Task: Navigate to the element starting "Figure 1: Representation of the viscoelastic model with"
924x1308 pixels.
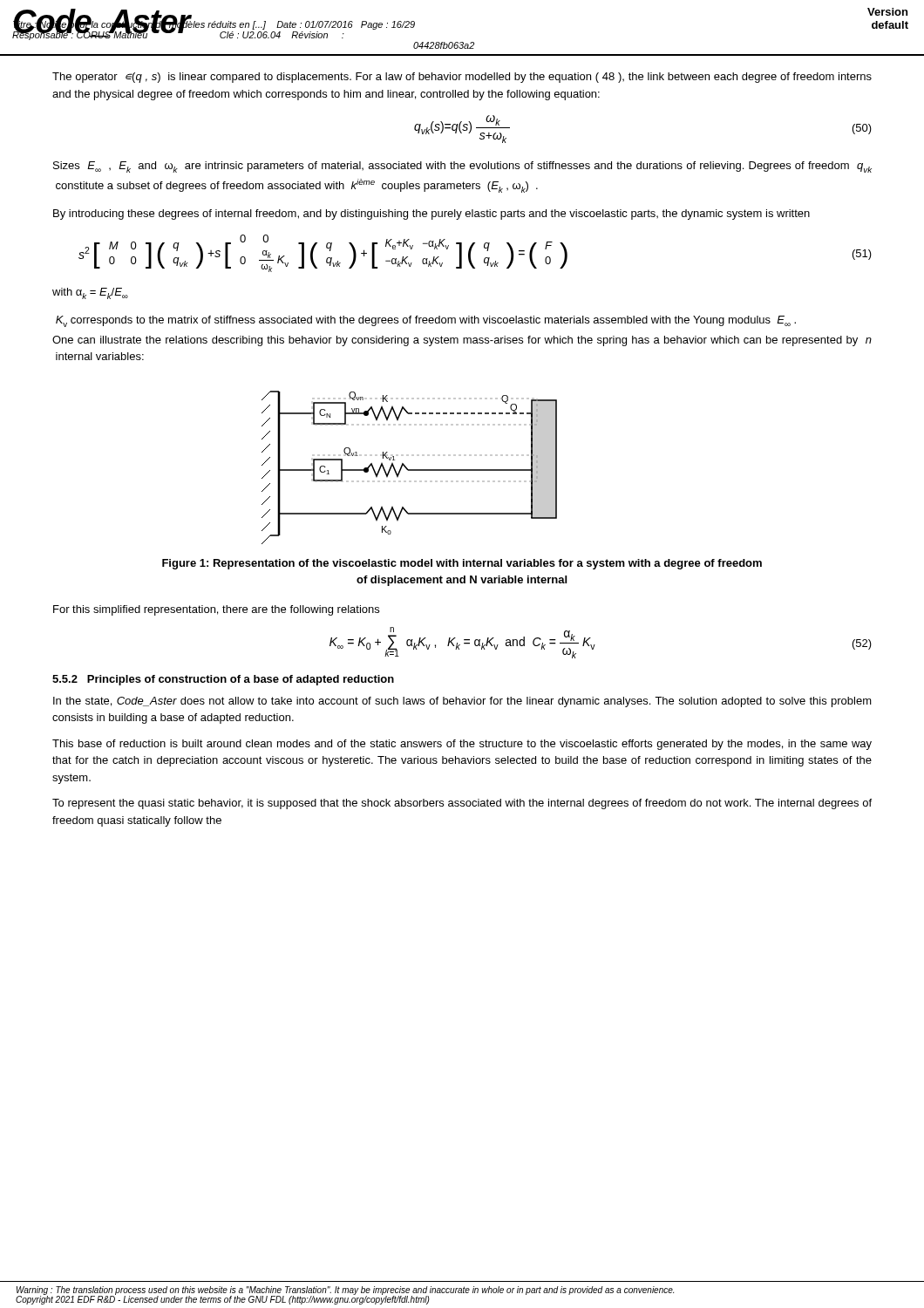Action: coord(462,571)
